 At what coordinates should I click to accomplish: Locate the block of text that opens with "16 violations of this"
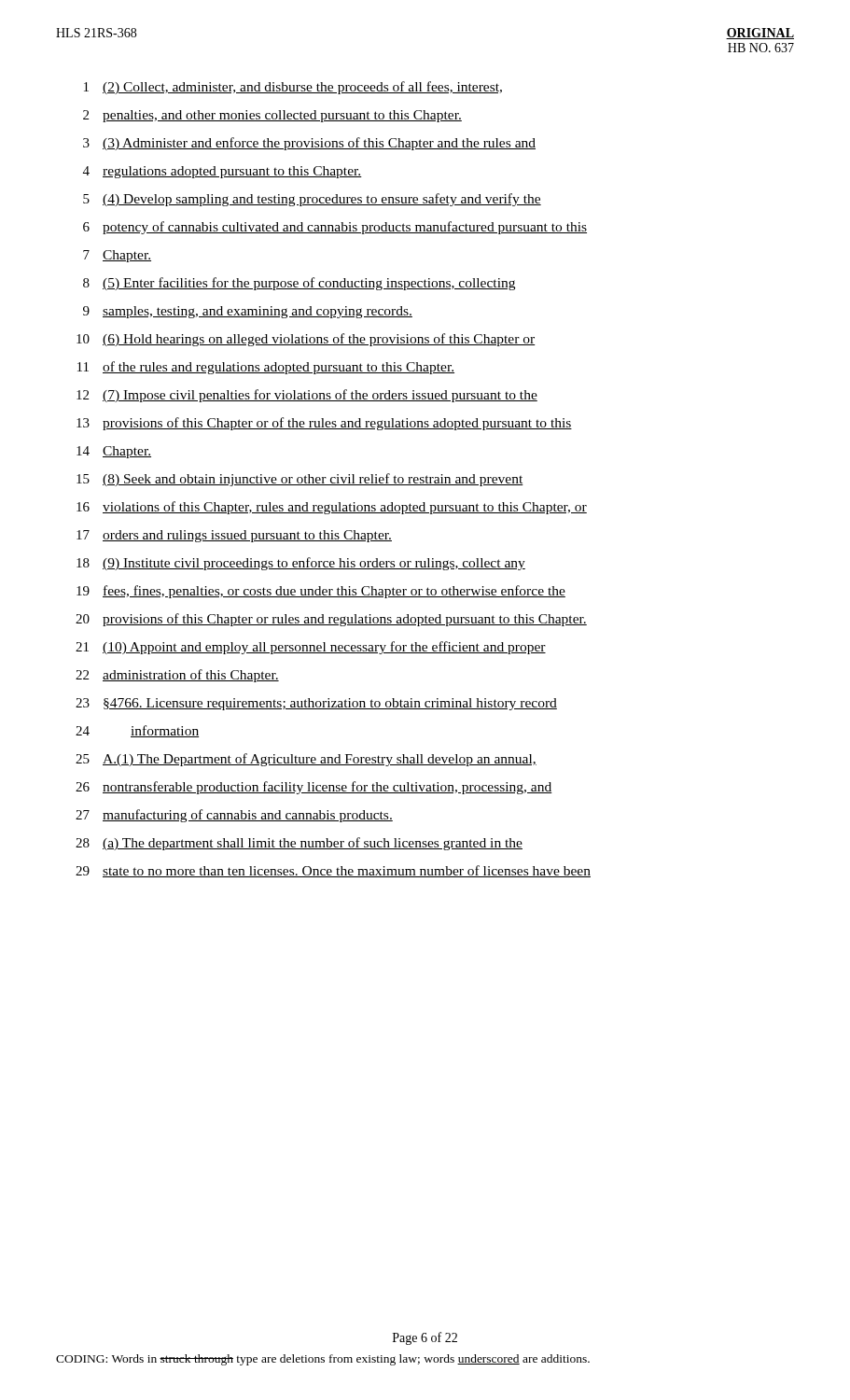425,507
